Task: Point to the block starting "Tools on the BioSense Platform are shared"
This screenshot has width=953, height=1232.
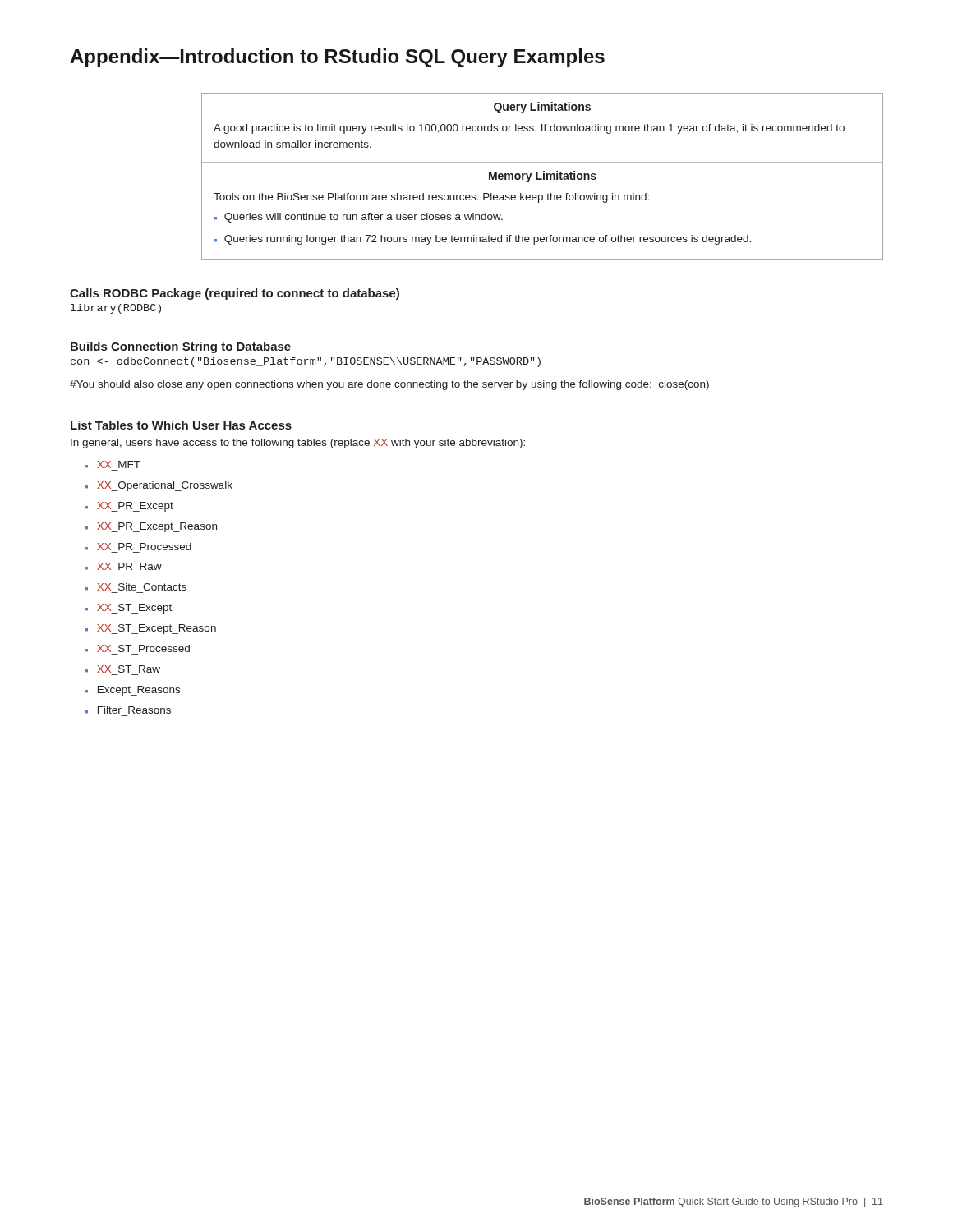Action: [432, 196]
